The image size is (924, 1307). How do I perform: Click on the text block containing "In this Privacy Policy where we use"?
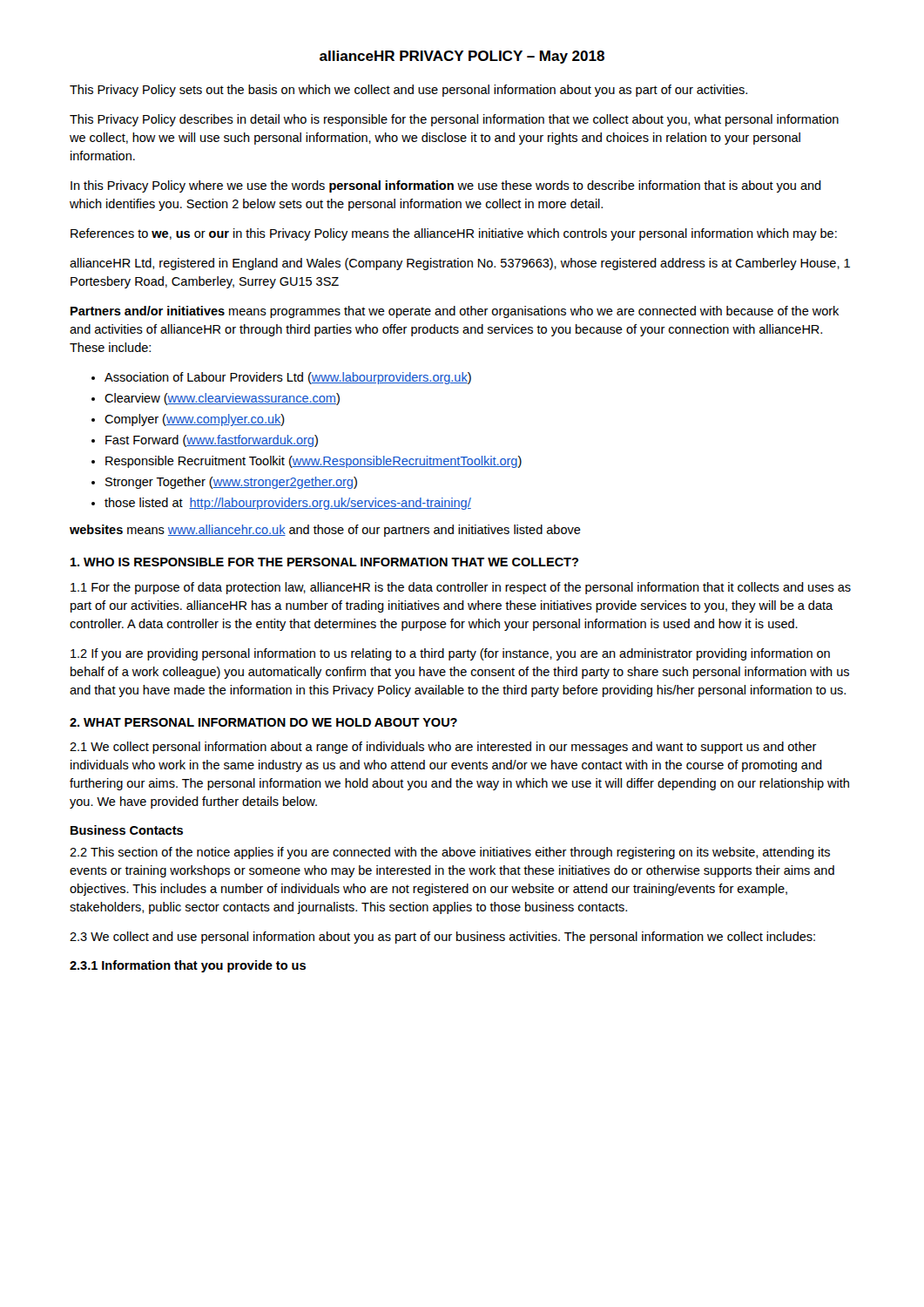pos(446,195)
